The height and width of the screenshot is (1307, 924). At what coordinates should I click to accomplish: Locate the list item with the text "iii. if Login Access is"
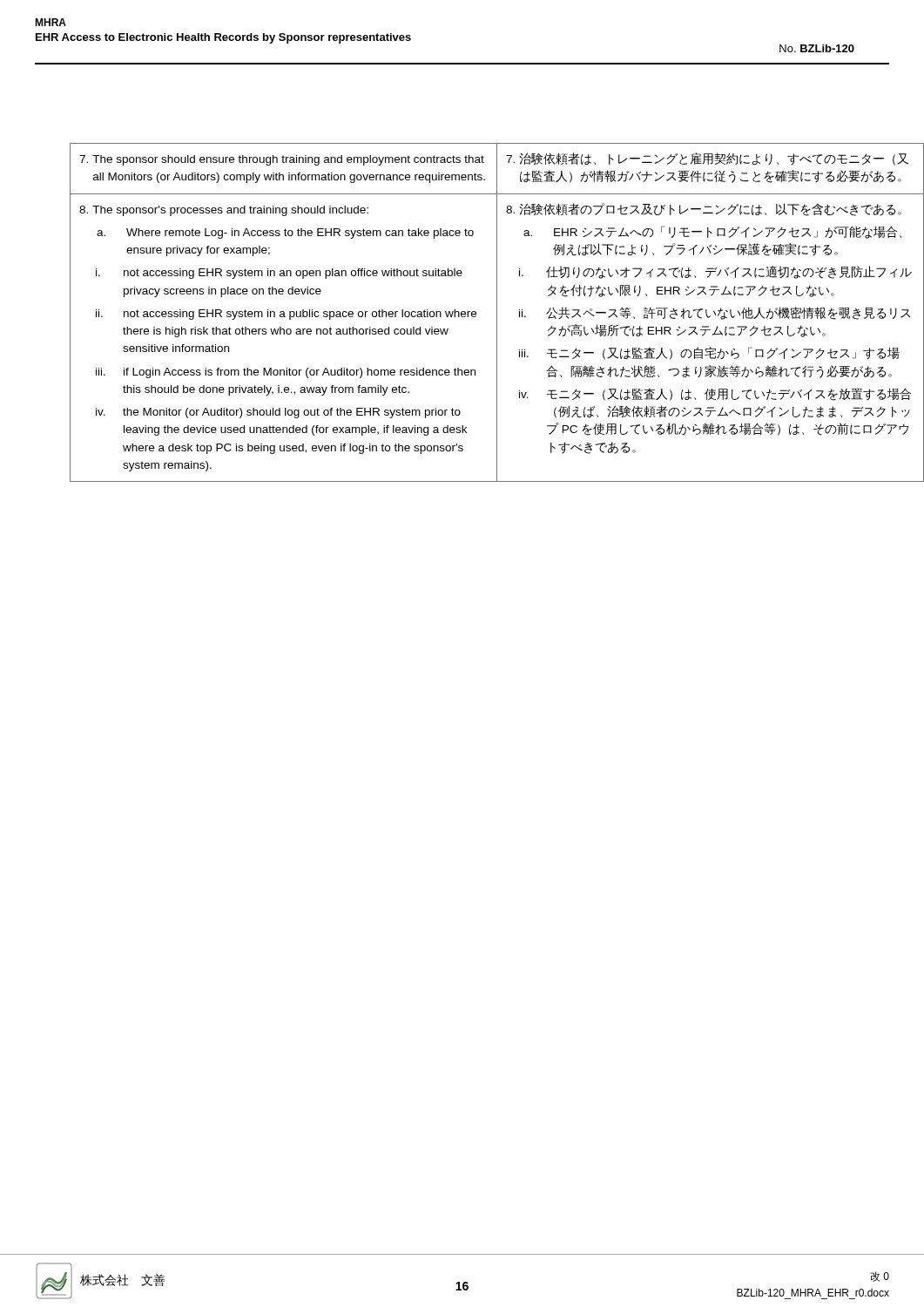[x=291, y=381]
